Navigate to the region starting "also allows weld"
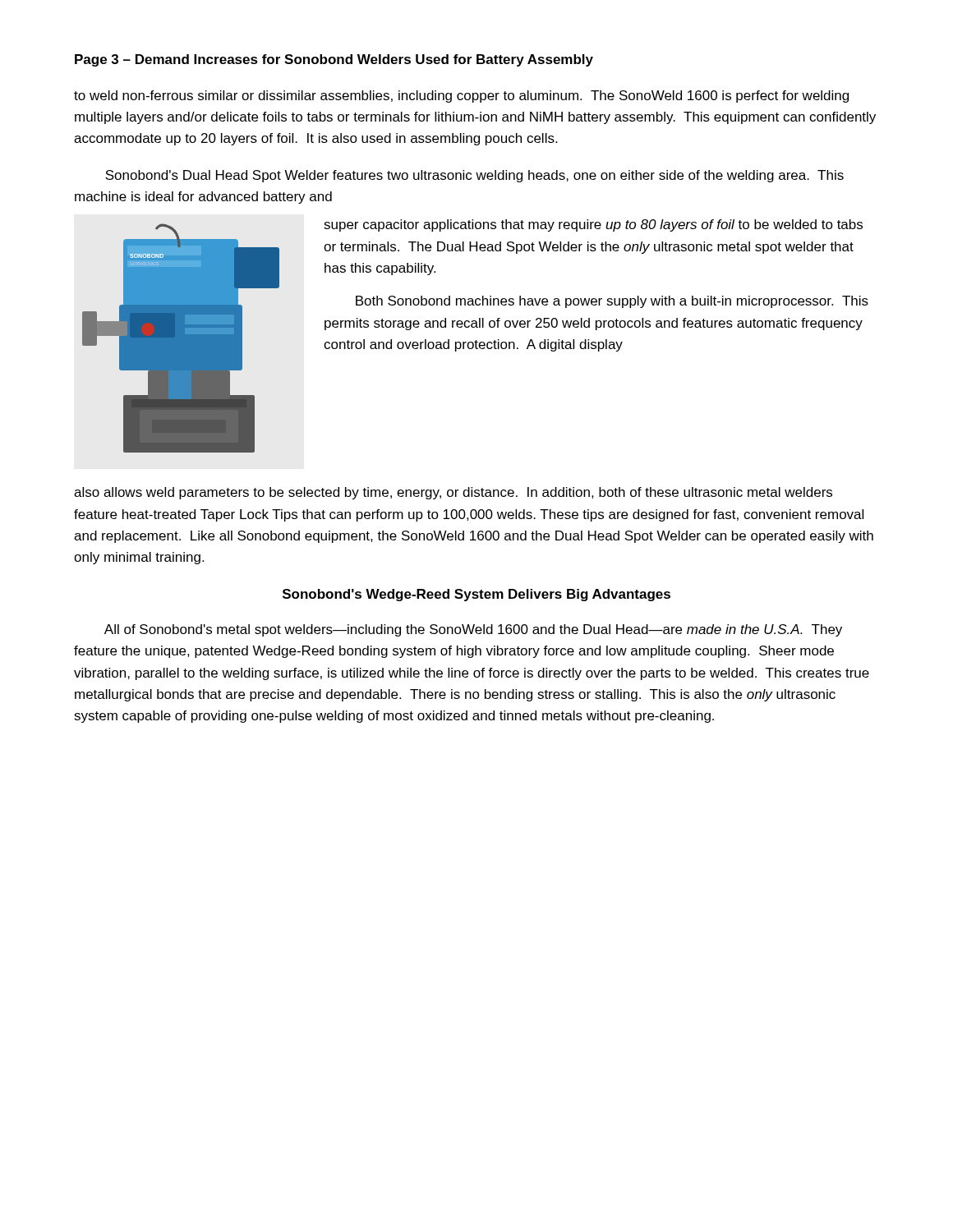The height and width of the screenshot is (1232, 953). coord(474,525)
